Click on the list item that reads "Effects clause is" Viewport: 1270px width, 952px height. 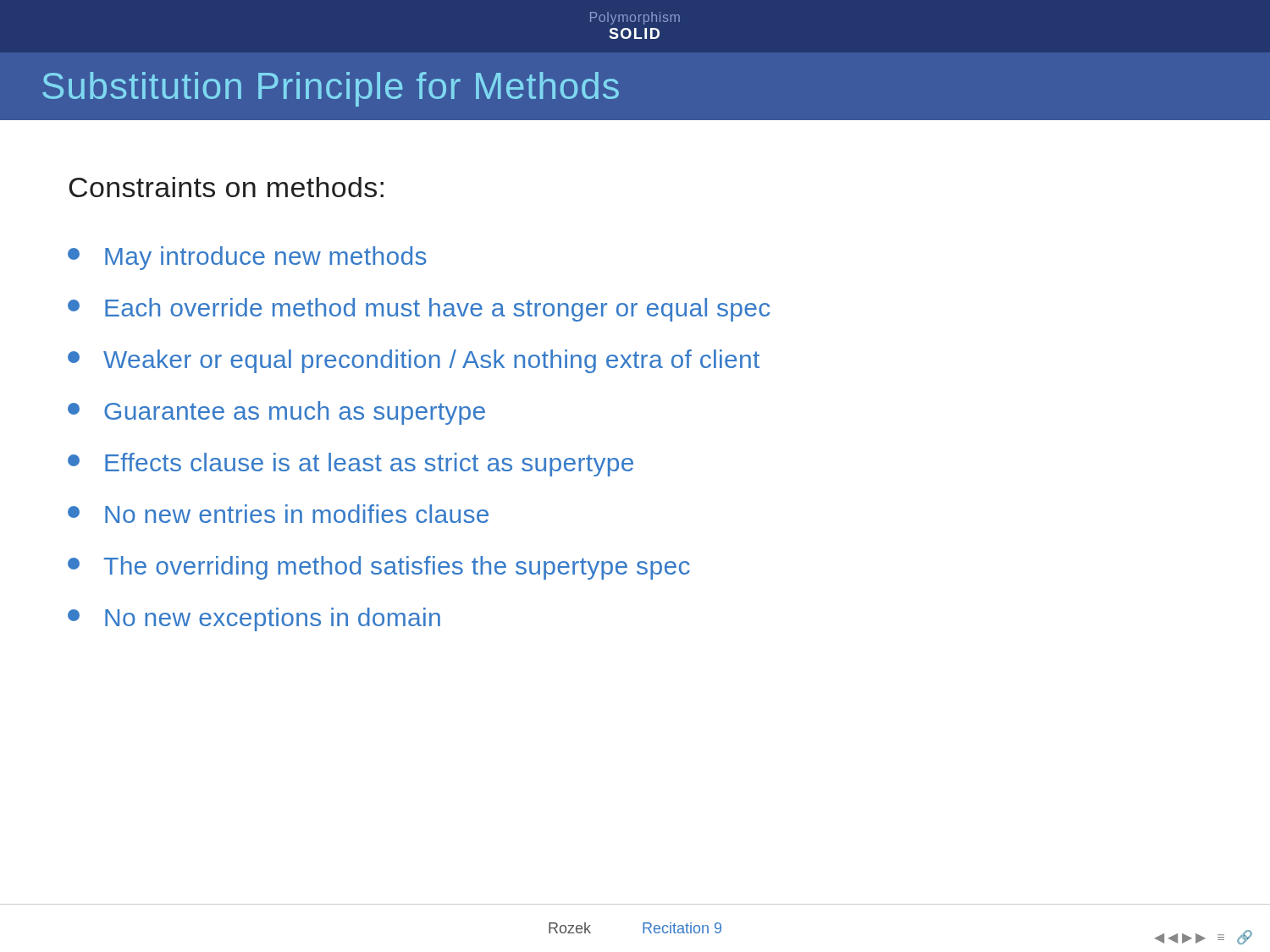point(351,462)
